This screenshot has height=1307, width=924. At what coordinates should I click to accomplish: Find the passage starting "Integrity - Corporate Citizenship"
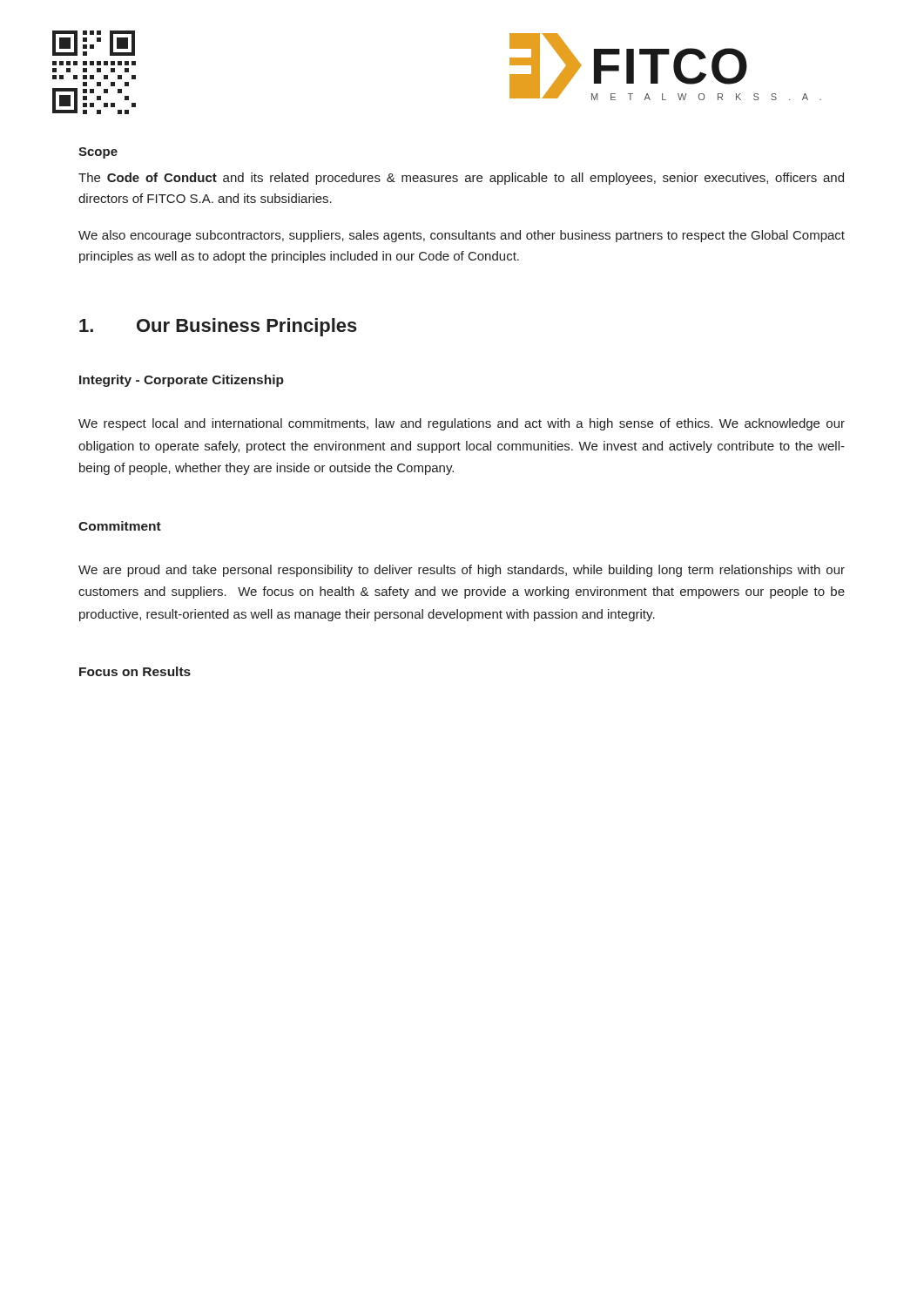(181, 379)
